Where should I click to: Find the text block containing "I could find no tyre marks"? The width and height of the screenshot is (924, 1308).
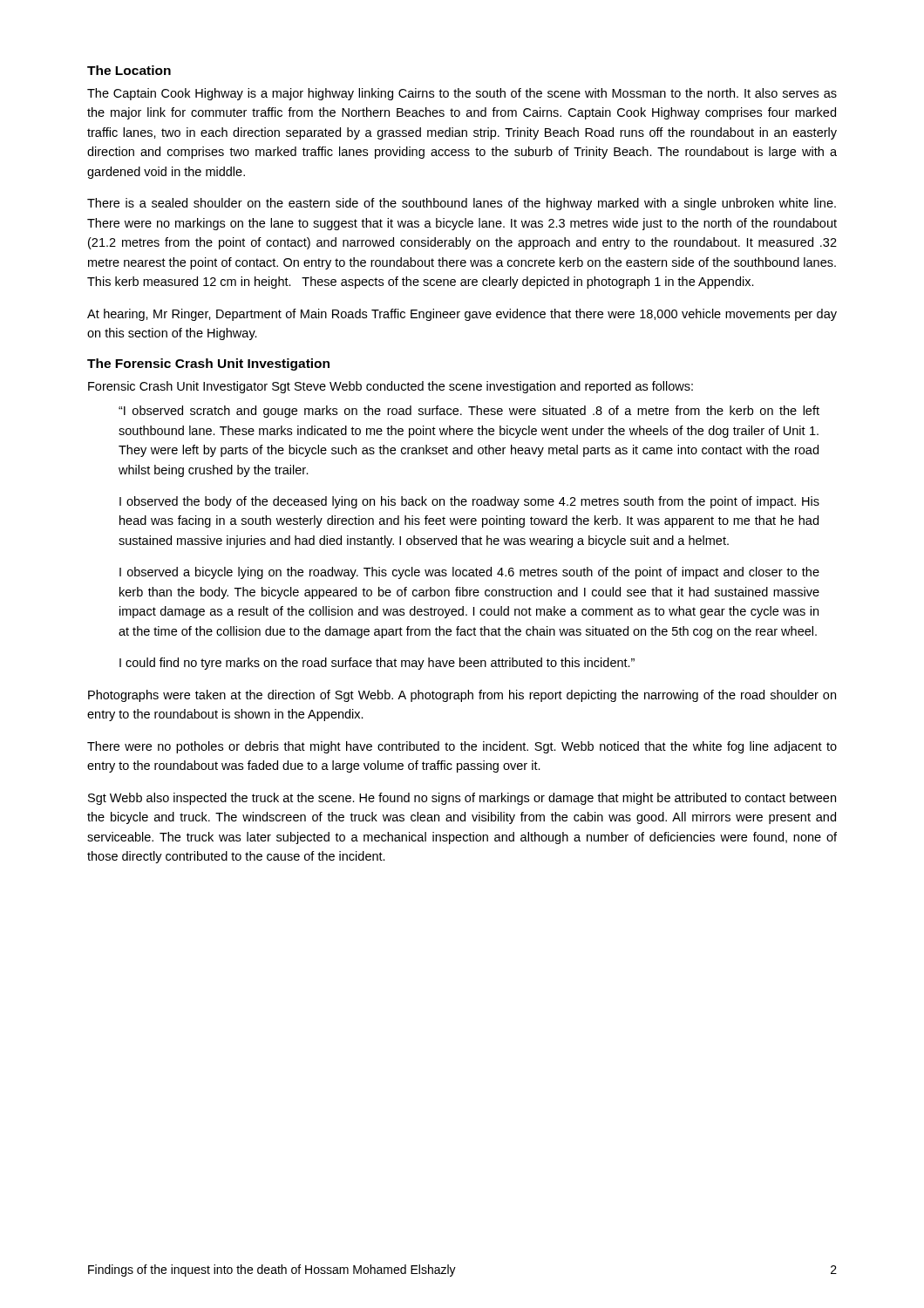[x=377, y=663]
